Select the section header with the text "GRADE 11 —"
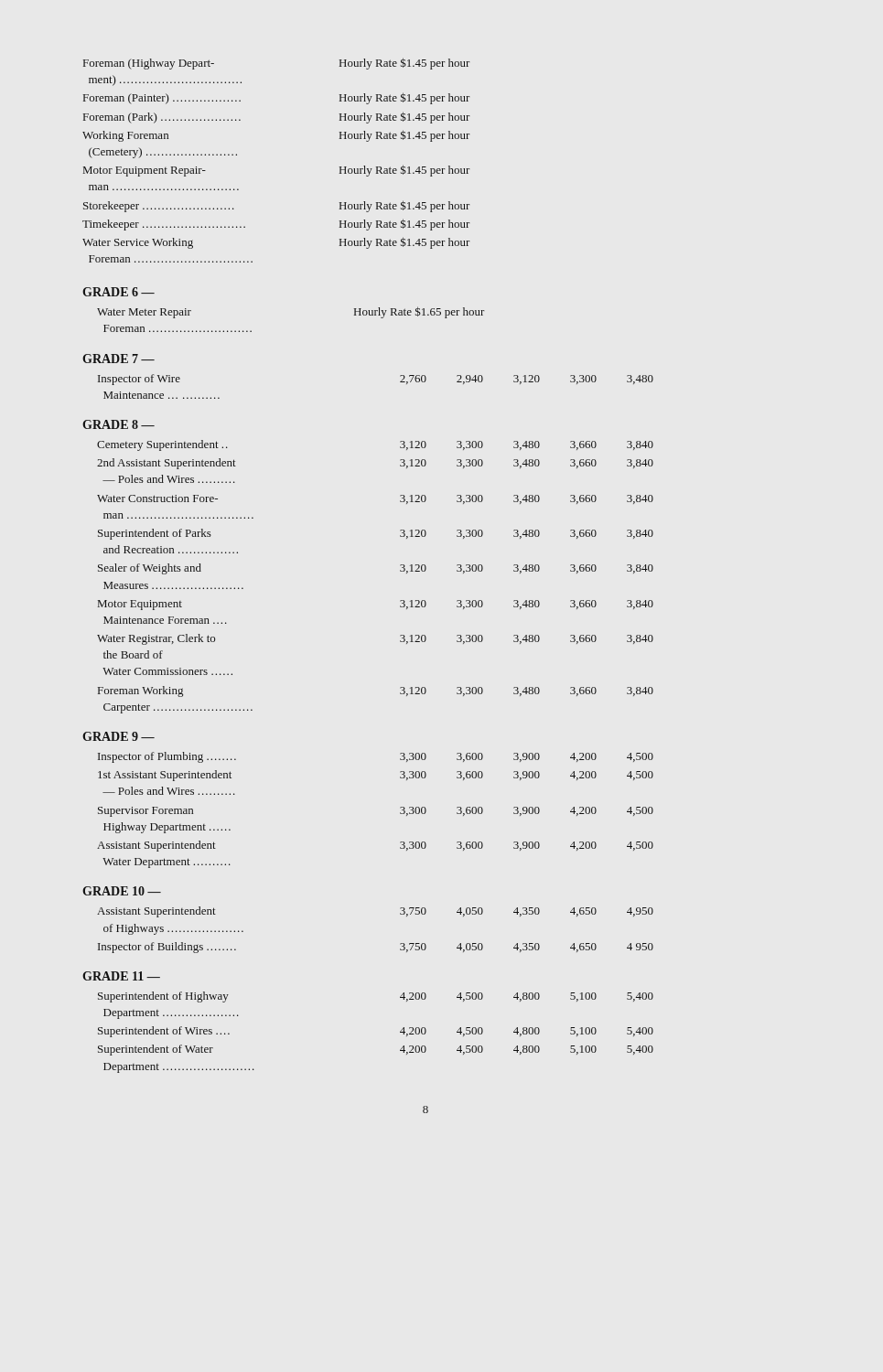This screenshot has width=883, height=1372. click(x=121, y=976)
